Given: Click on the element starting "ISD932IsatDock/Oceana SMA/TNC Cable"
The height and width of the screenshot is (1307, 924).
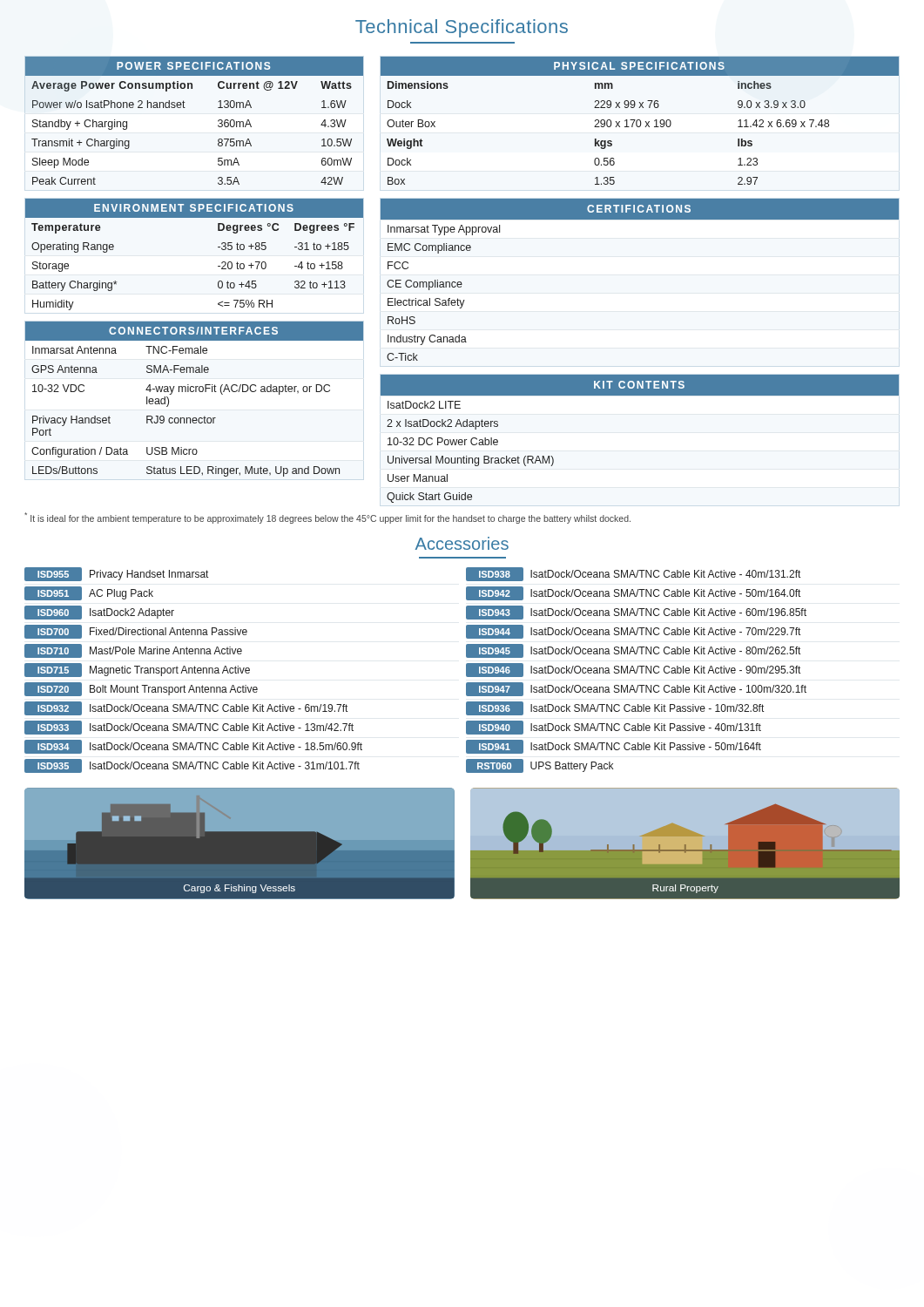Looking at the screenshot, I should [x=241, y=708].
